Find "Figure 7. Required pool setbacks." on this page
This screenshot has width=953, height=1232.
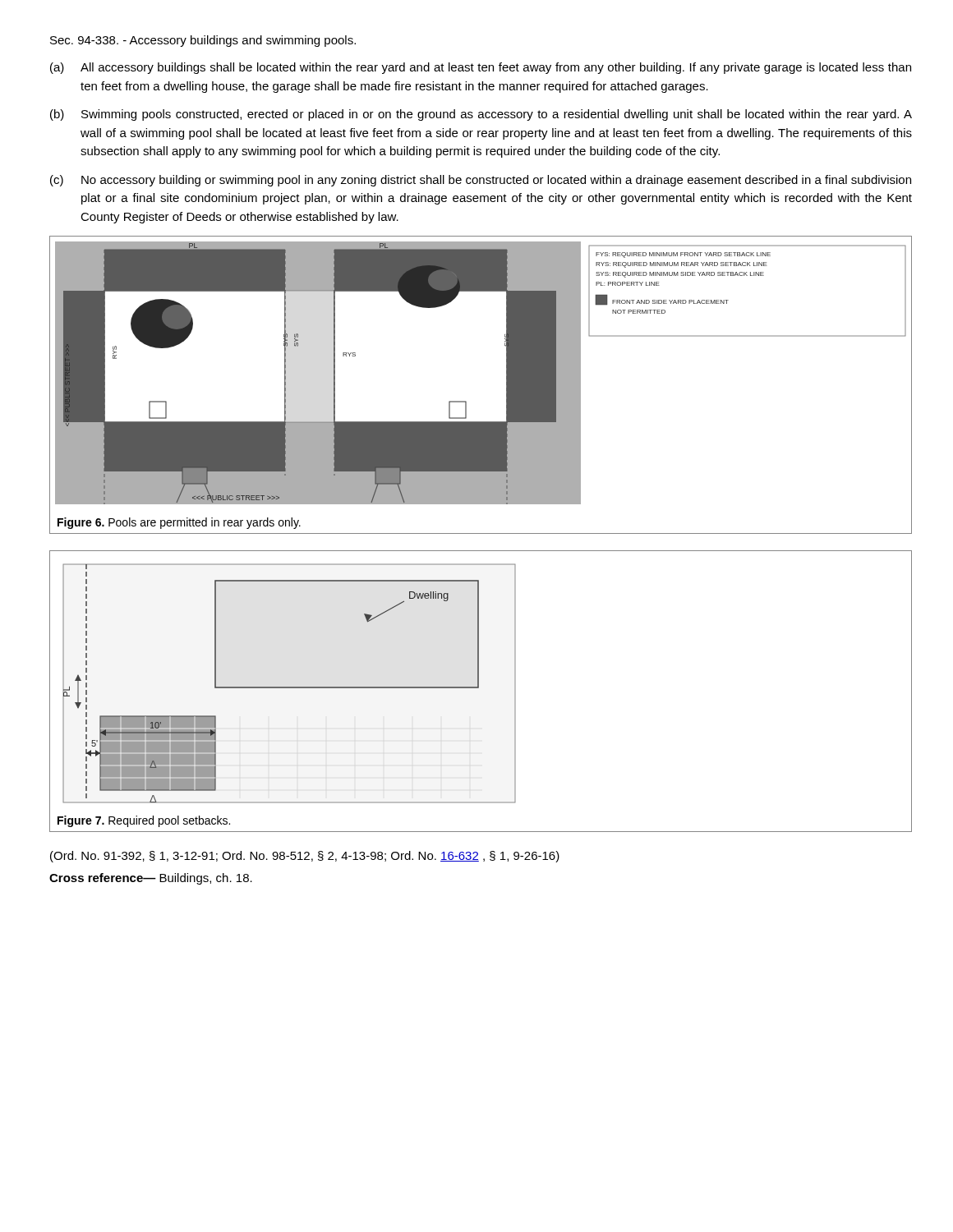(144, 821)
